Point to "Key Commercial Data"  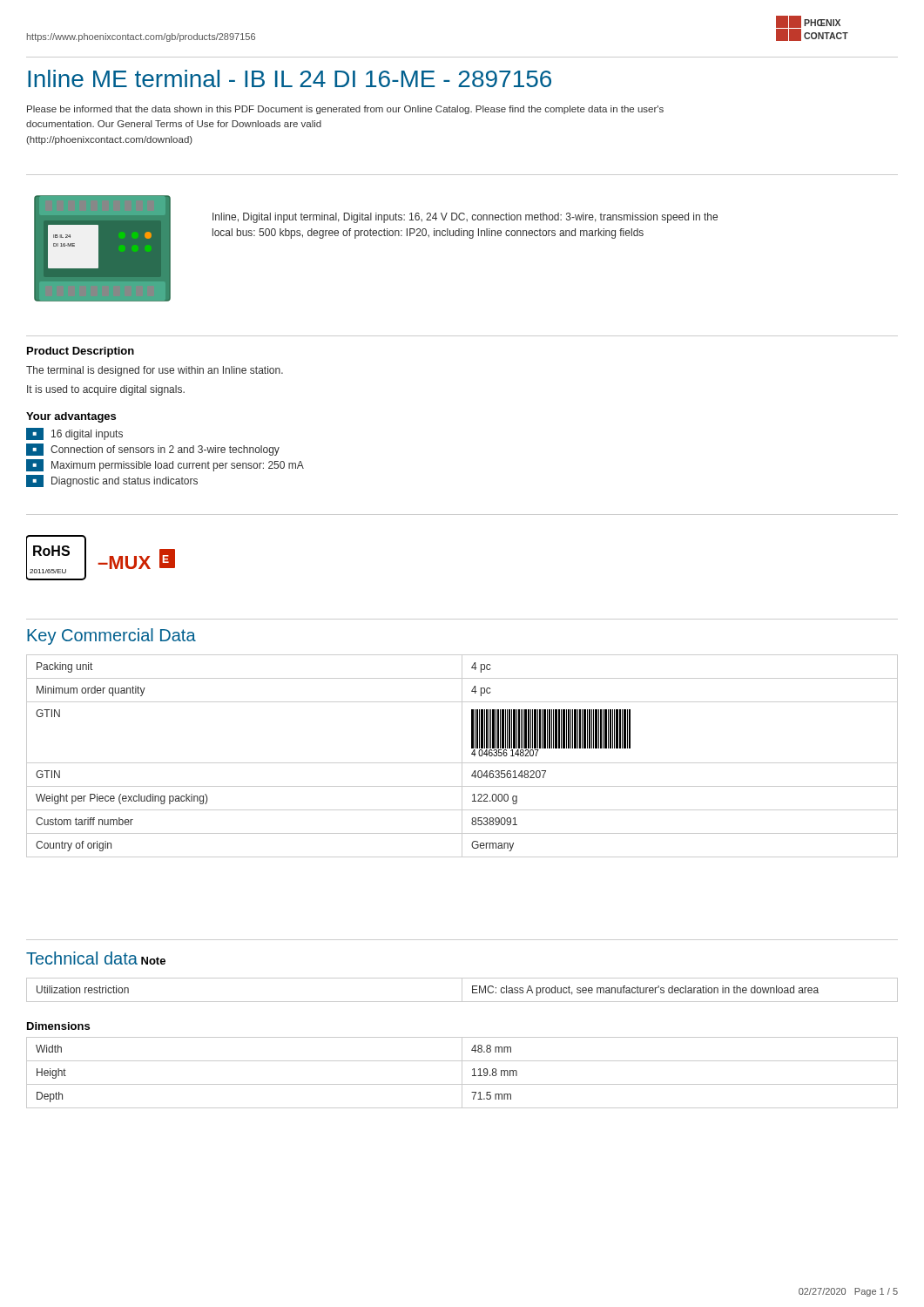(111, 636)
